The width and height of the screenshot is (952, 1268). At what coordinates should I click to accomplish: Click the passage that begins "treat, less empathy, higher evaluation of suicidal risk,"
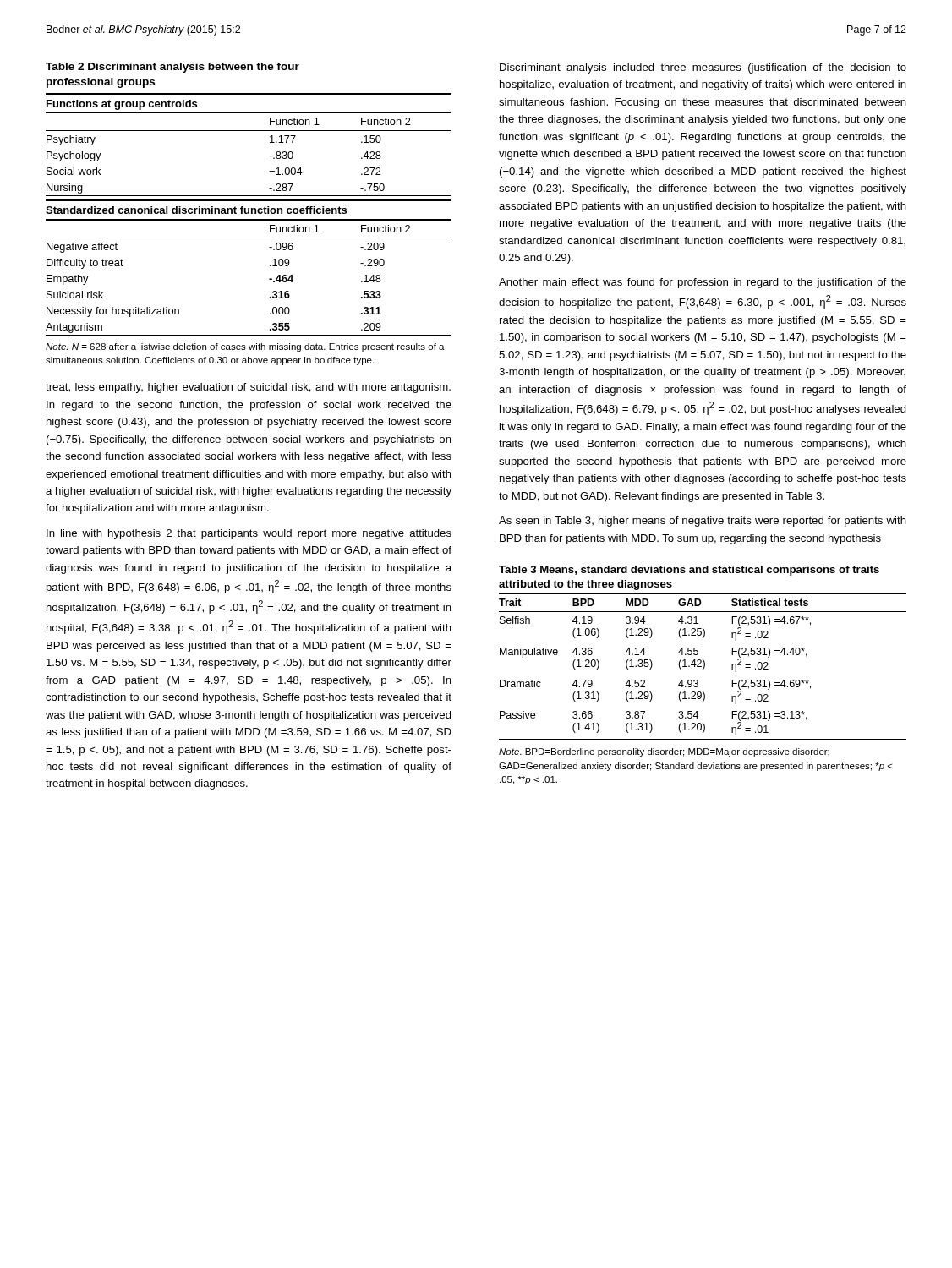point(249,447)
